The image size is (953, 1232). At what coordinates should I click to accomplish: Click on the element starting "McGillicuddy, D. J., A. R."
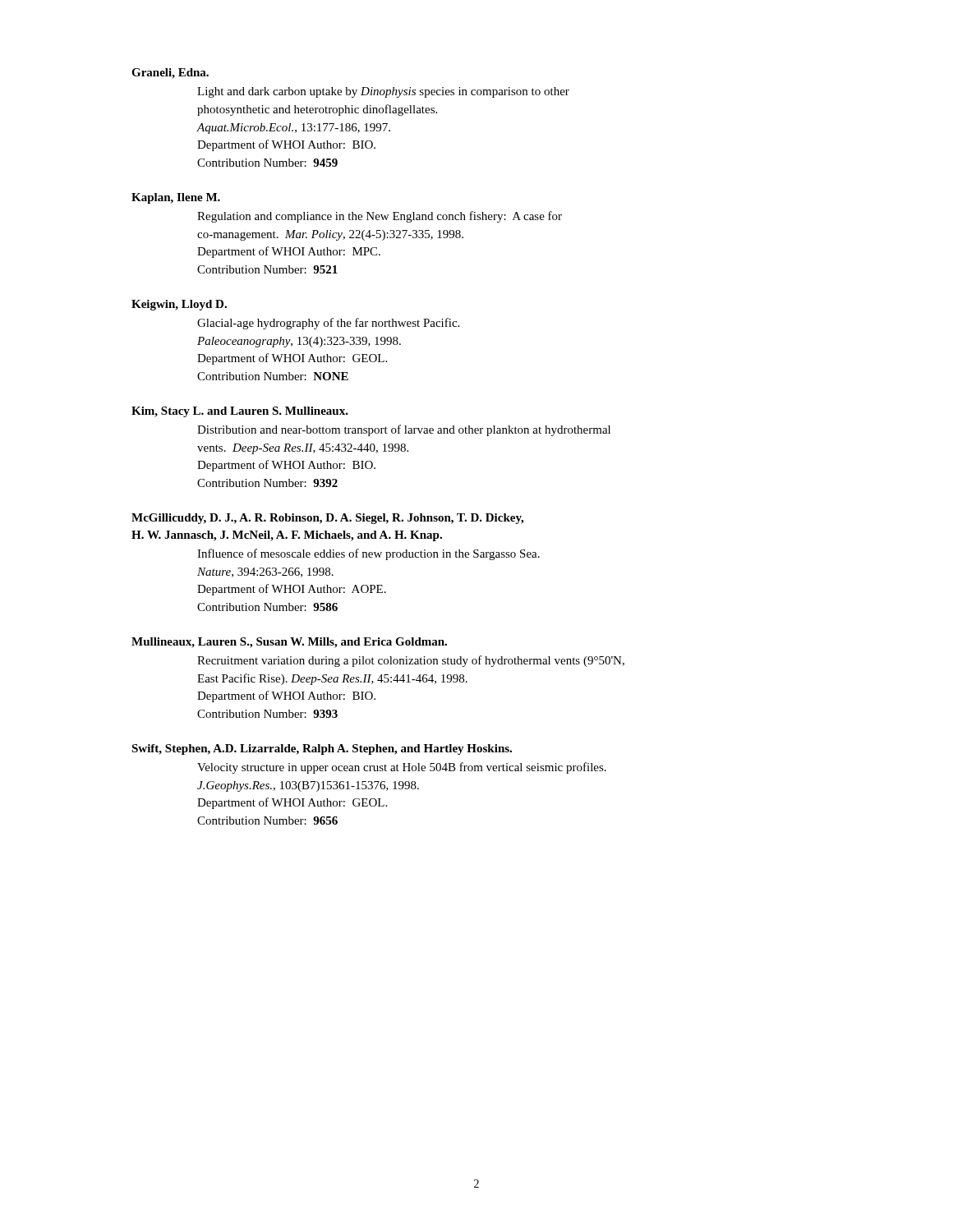476,564
